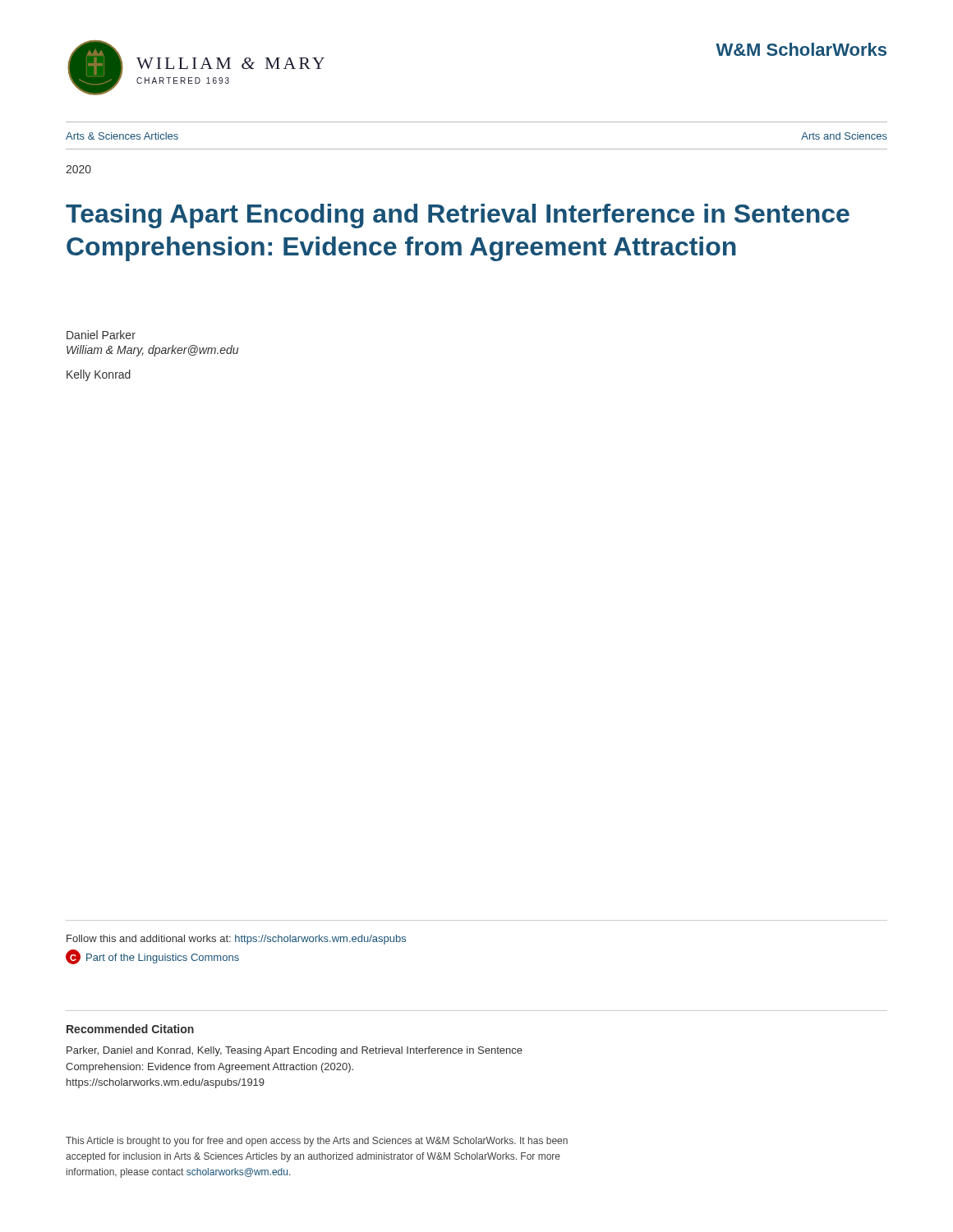Locate the logo
The height and width of the screenshot is (1232, 953).
click(x=197, y=69)
